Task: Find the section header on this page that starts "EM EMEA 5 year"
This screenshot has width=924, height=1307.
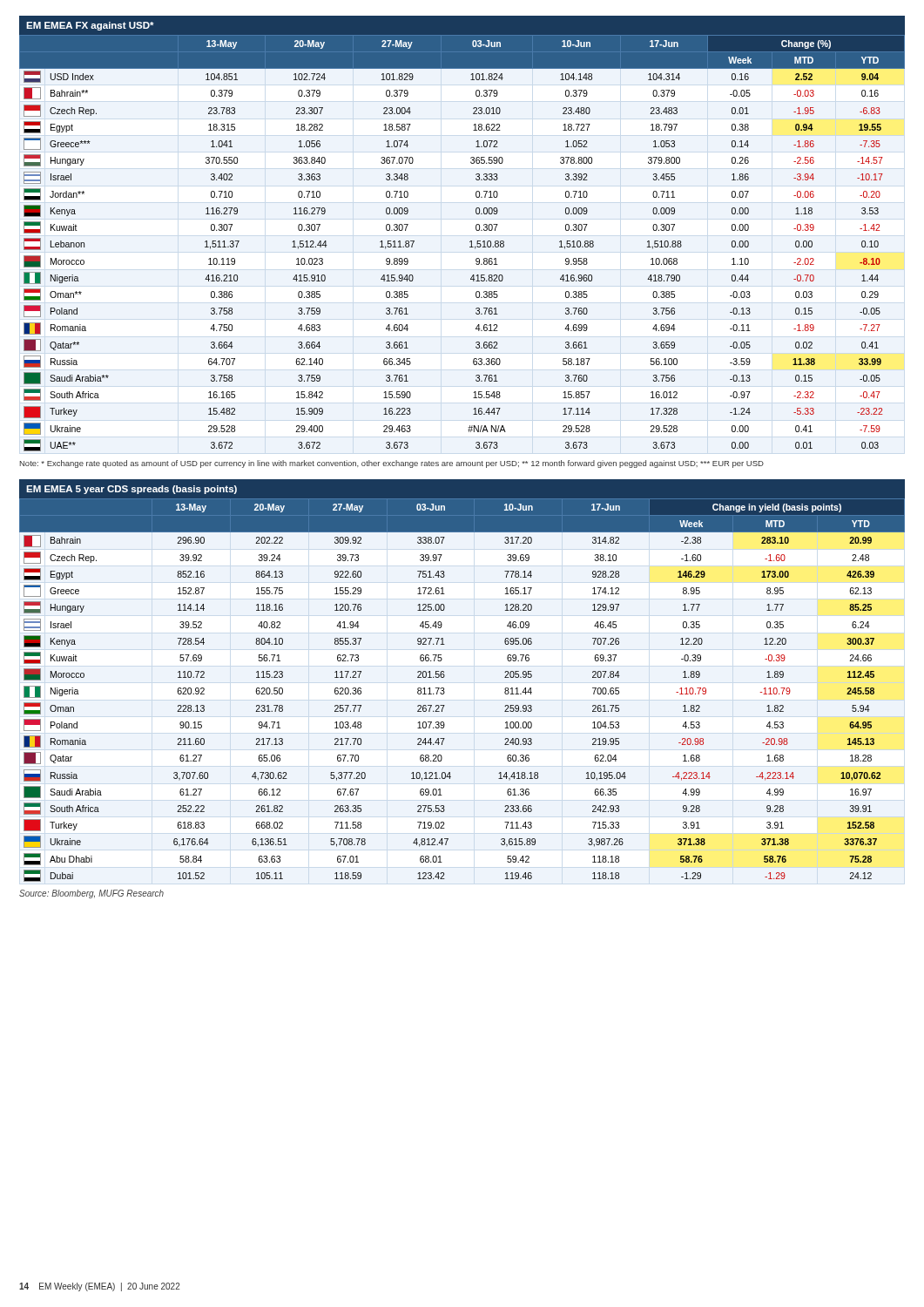Action: click(132, 489)
